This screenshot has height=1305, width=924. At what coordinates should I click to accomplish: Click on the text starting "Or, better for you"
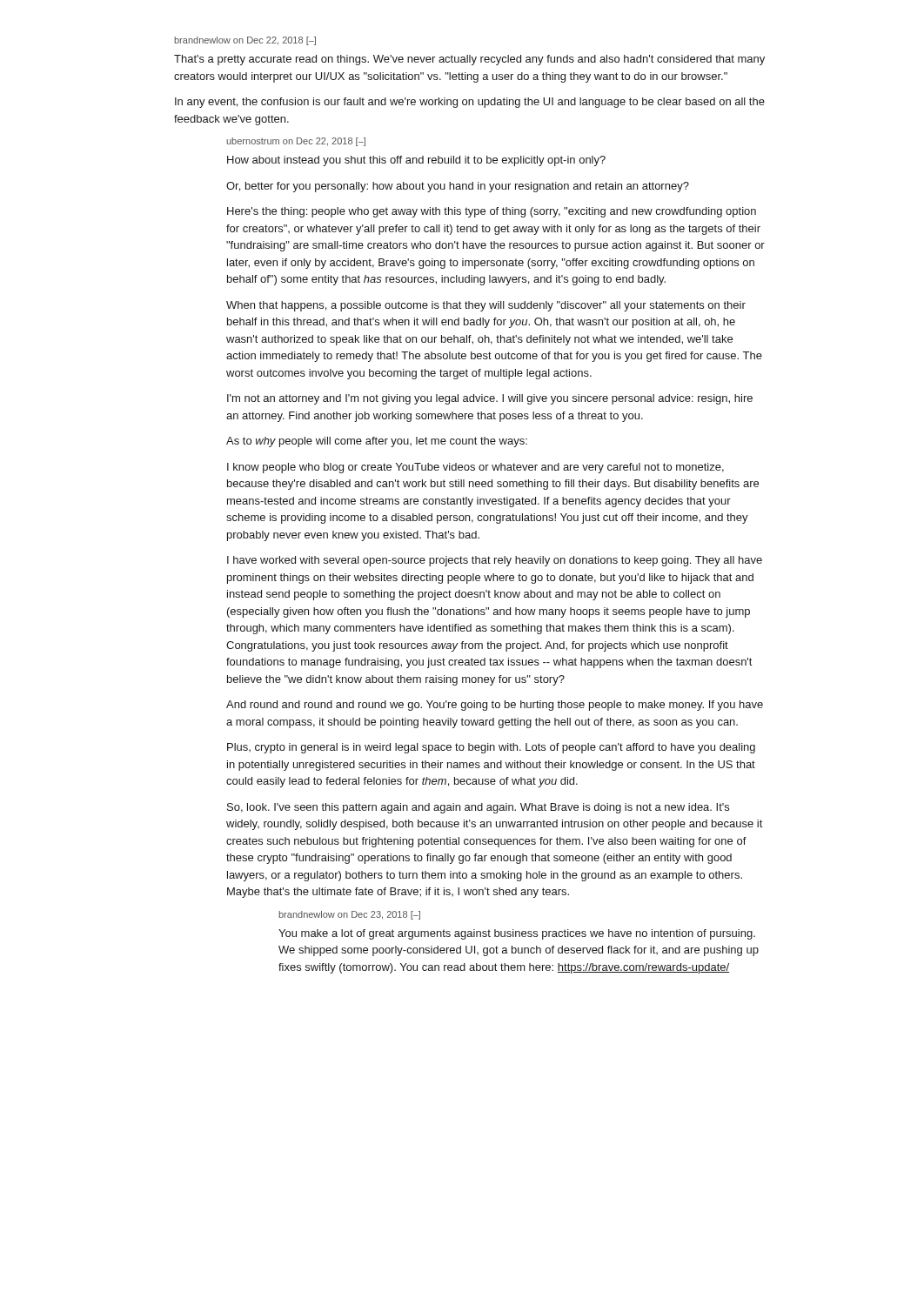[496, 186]
